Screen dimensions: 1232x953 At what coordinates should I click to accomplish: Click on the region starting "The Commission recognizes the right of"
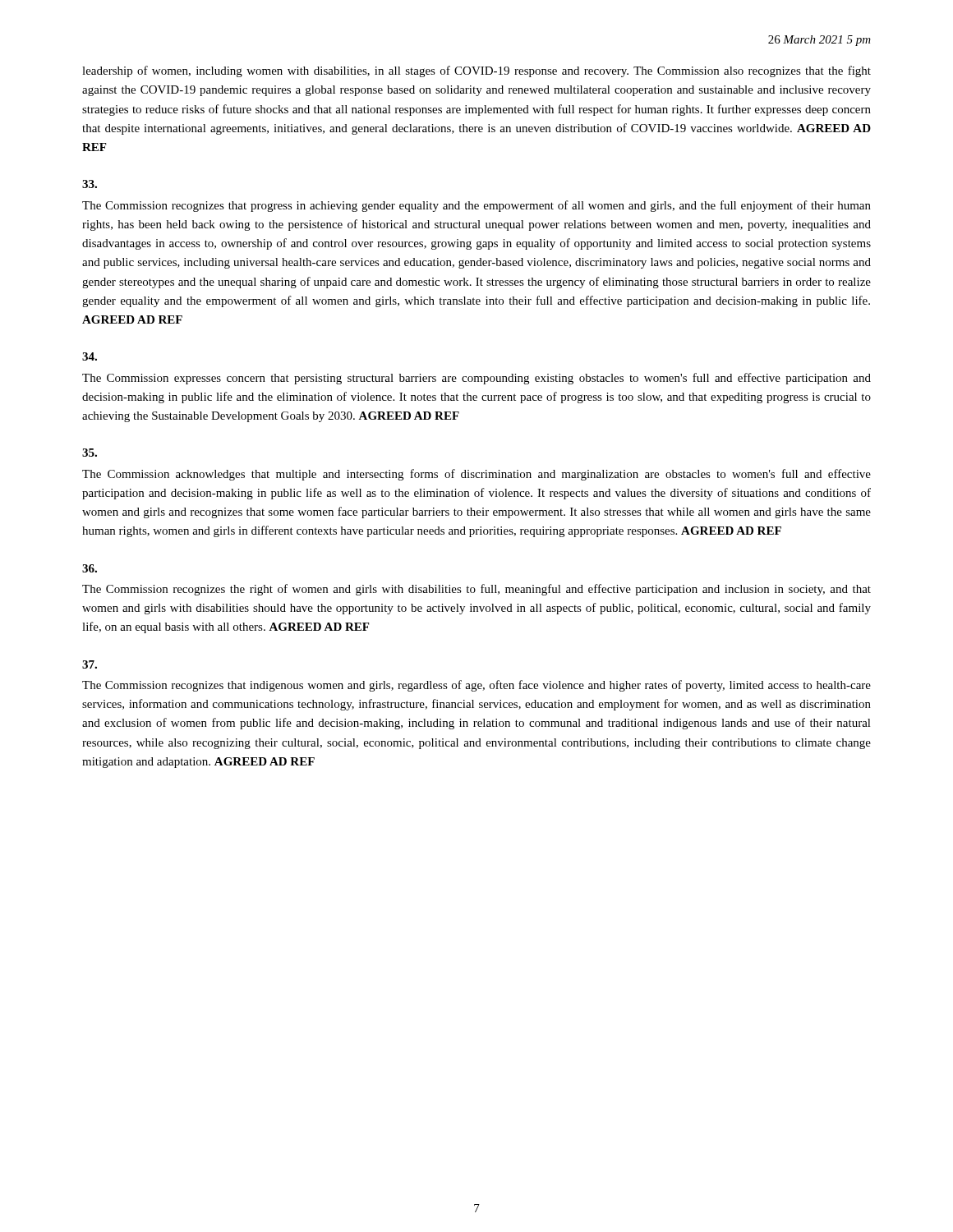(x=476, y=608)
